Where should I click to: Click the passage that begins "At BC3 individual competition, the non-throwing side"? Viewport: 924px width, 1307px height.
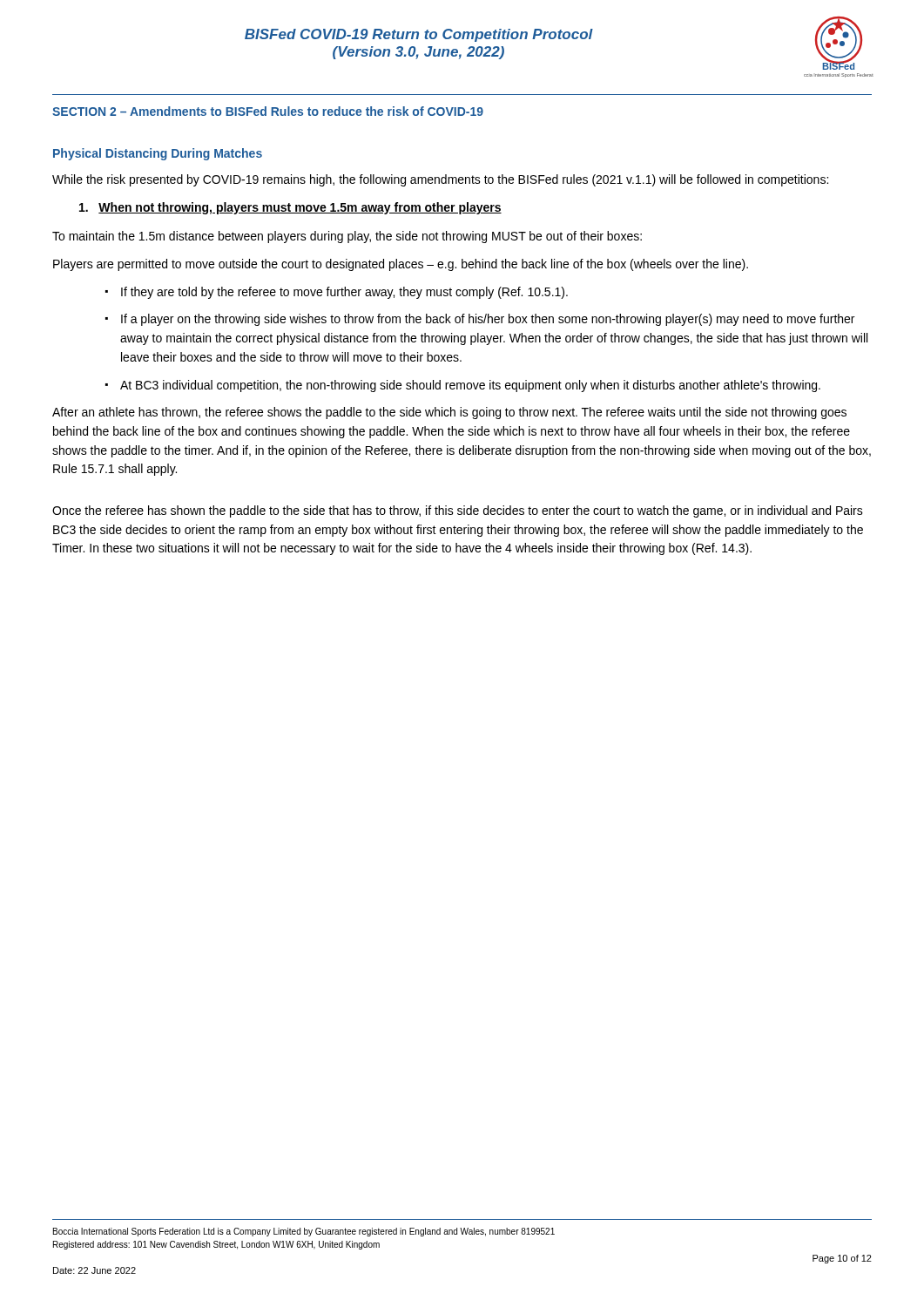471,385
